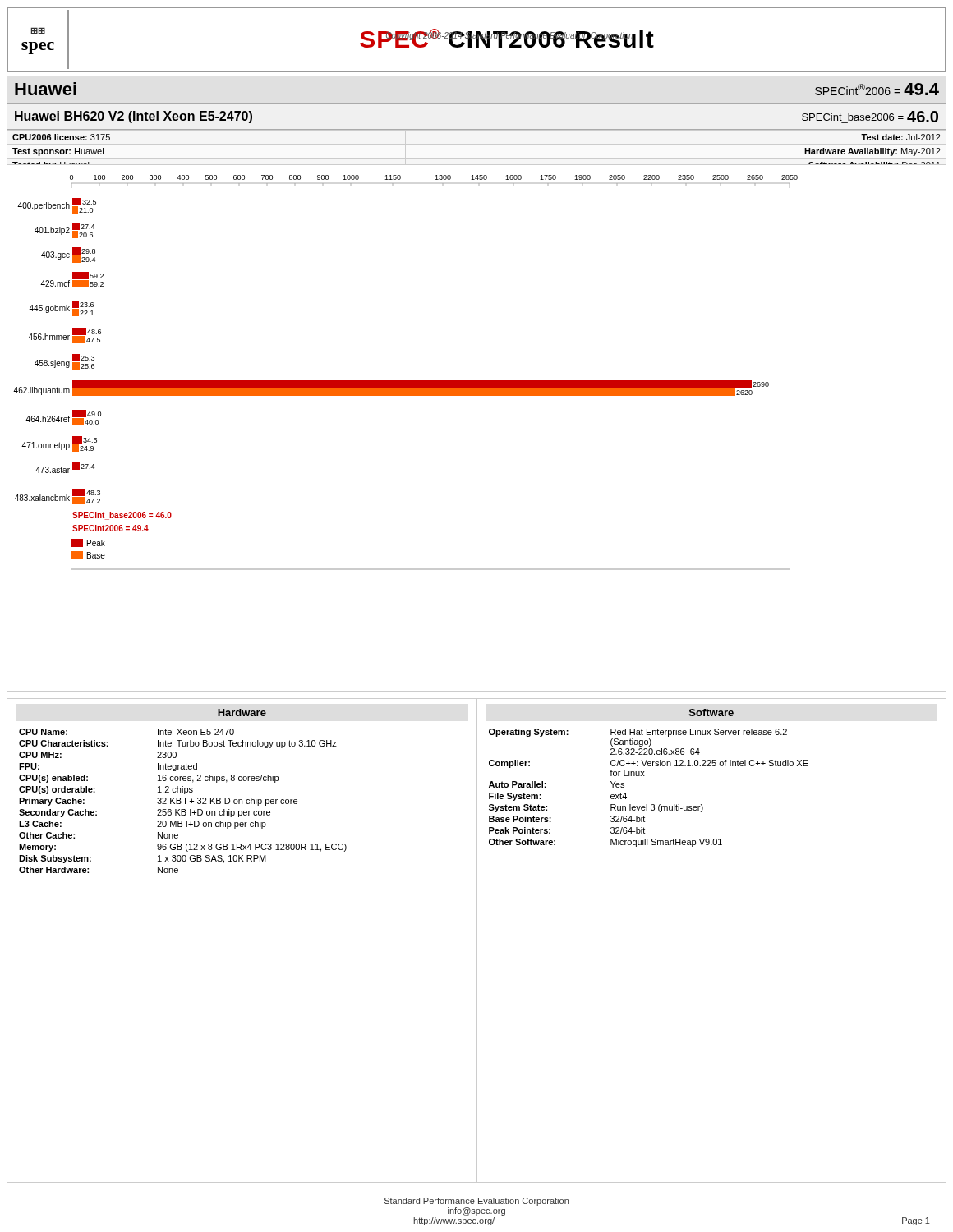Find the grouped bar chart

point(476,428)
